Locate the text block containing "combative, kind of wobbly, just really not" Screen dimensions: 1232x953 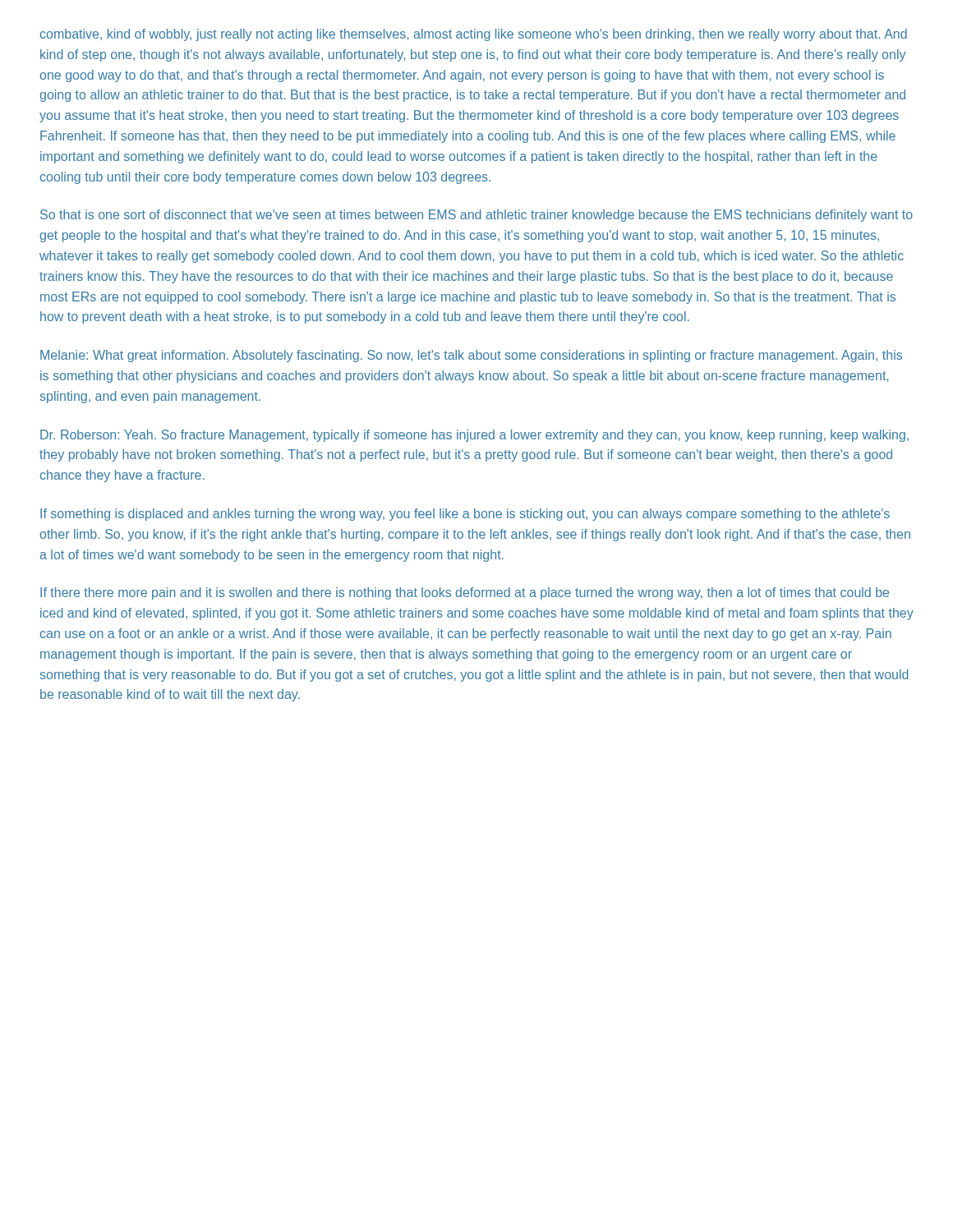[473, 105]
